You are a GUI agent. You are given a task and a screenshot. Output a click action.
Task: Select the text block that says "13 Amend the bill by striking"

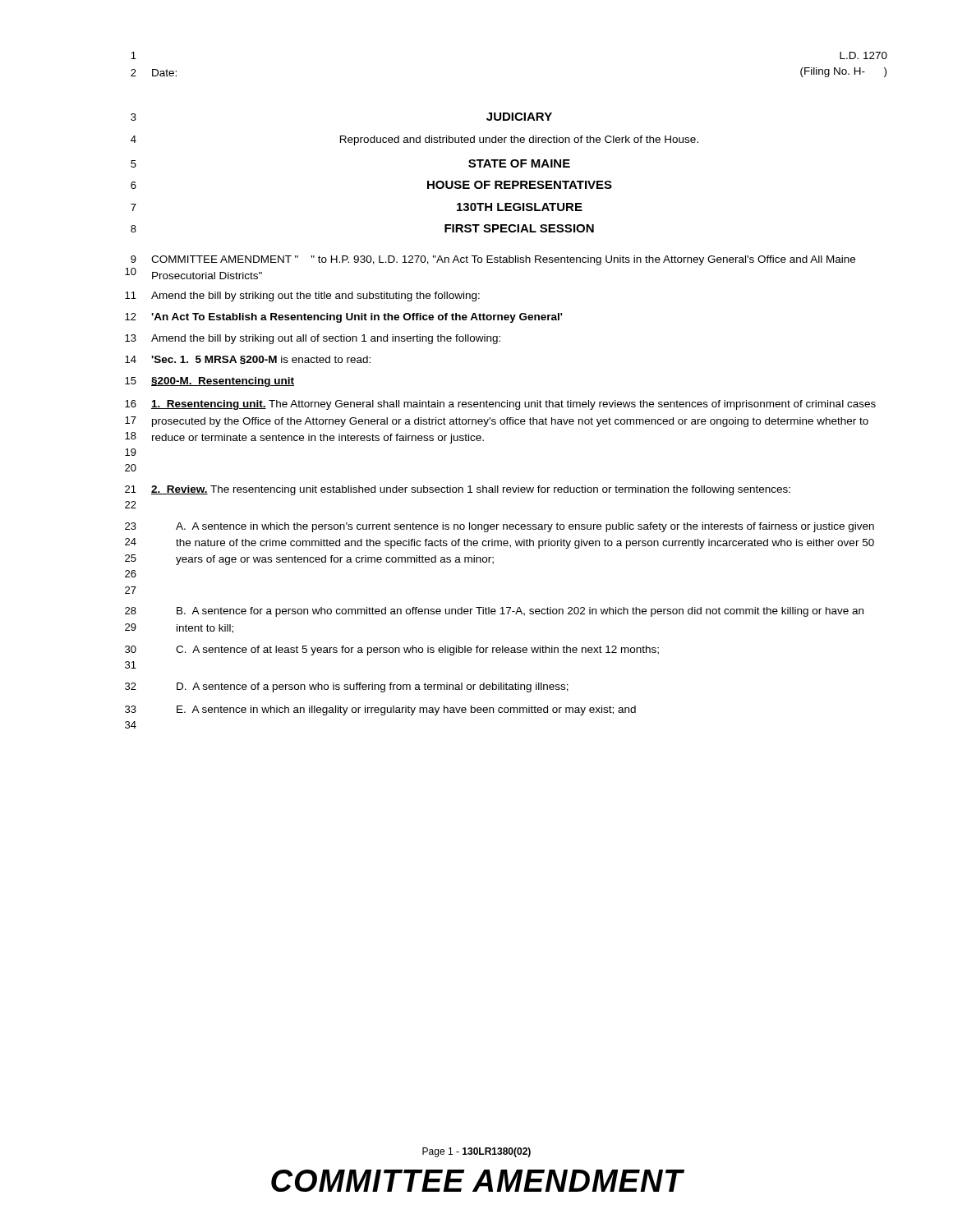497,339
